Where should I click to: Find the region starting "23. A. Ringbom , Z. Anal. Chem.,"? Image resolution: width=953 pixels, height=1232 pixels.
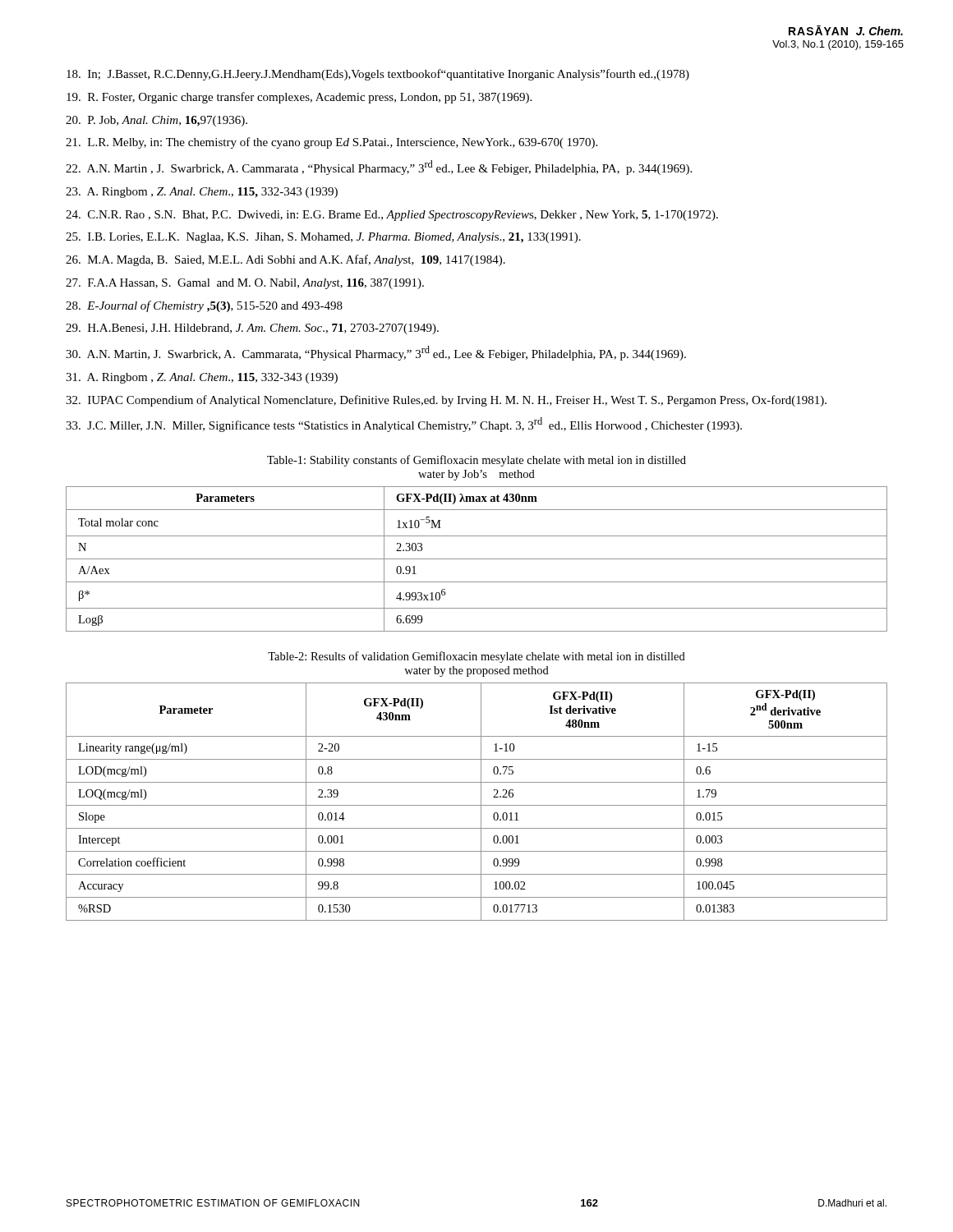coord(202,191)
